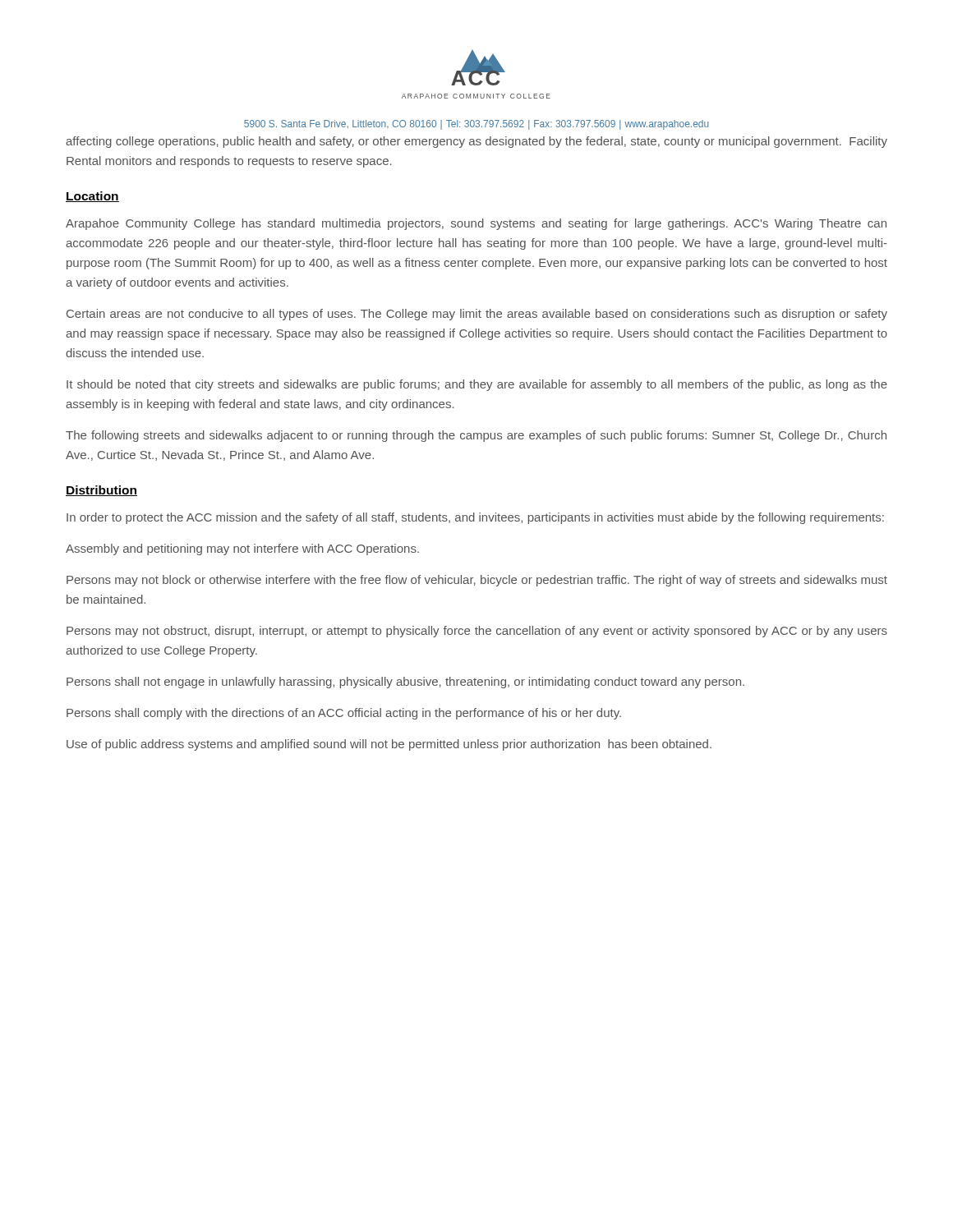Find the element starting "Persons shall comply"
Image resolution: width=953 pixels, height=1232 pixels.
tap(344, 713)
